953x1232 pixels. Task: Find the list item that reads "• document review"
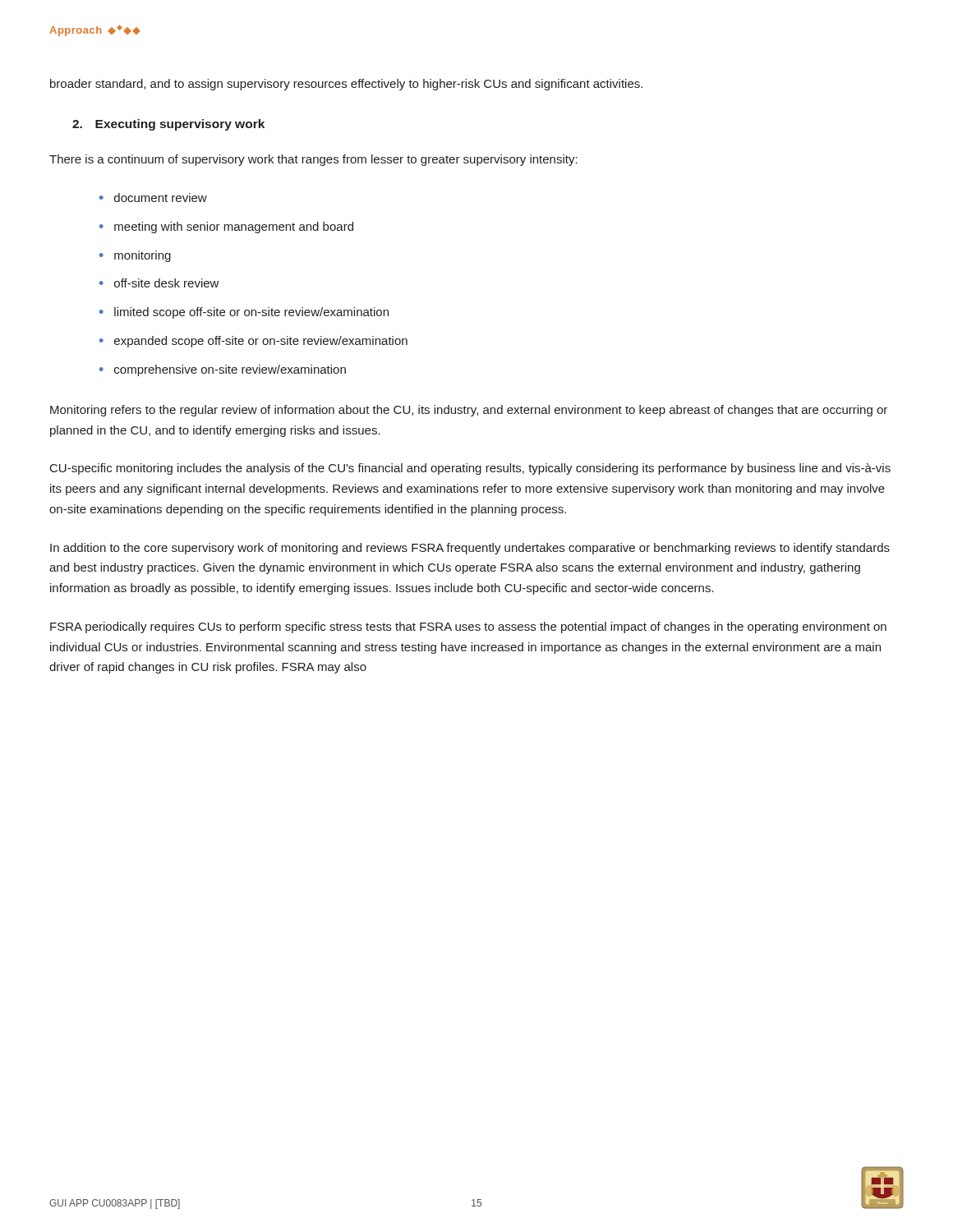pos(153,199)
